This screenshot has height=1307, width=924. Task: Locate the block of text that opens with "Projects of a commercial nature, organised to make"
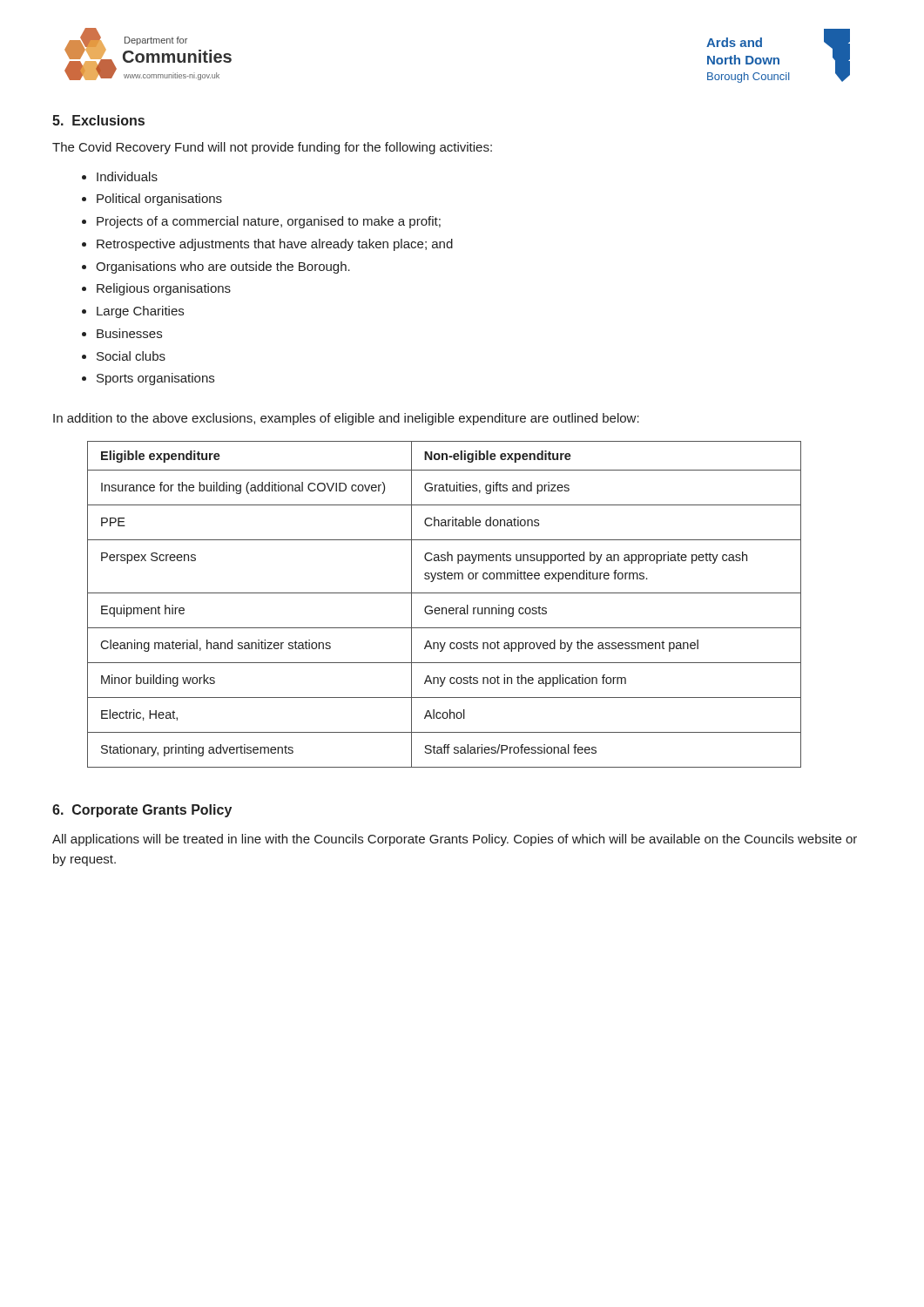click(269, 221)
